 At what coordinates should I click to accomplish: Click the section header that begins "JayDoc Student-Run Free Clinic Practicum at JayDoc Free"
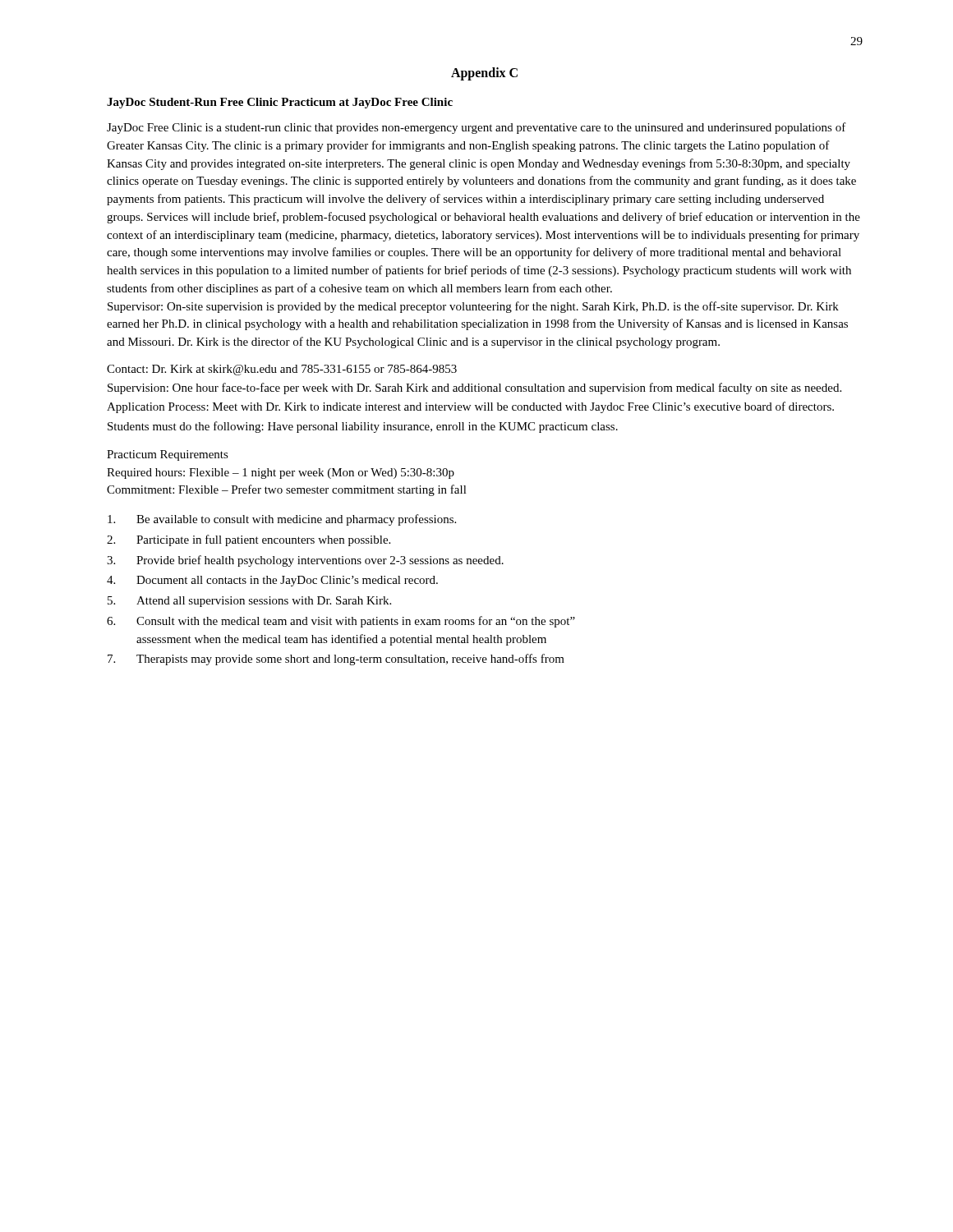pyautogui.click(x=280, y=102)
